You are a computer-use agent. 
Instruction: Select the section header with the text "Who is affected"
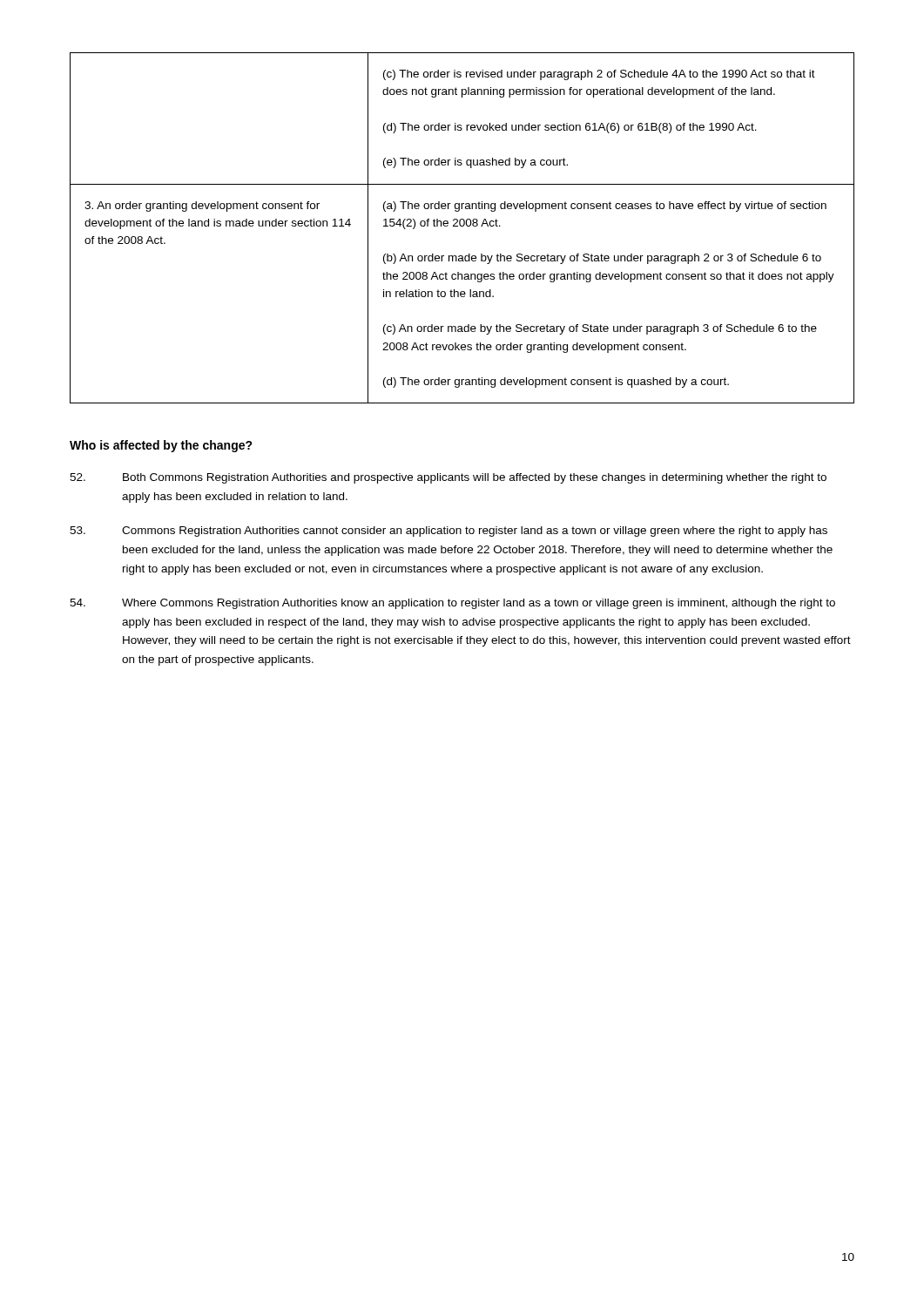click(161, 445)
